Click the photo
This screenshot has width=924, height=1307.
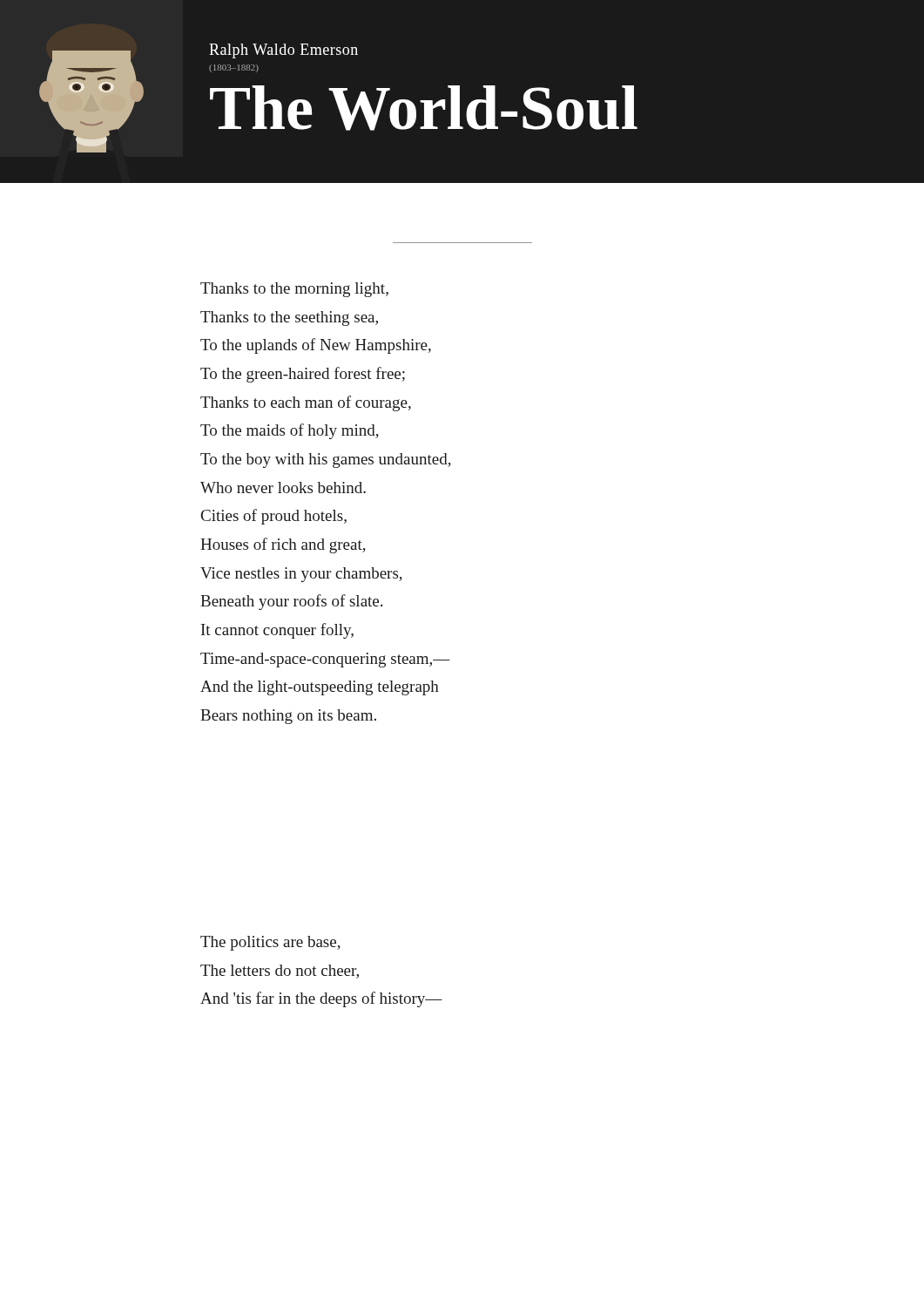click(x=91, y=91)
